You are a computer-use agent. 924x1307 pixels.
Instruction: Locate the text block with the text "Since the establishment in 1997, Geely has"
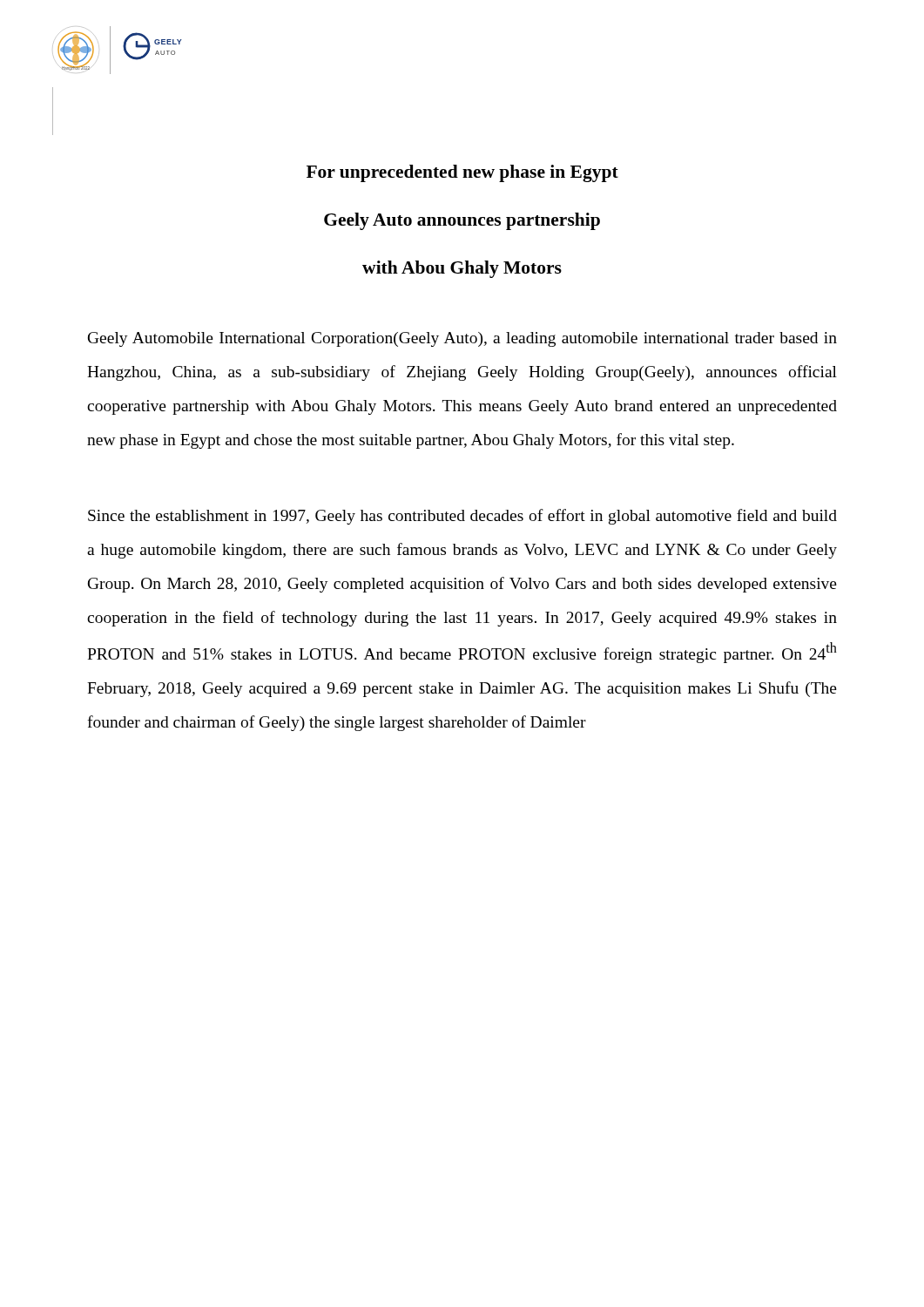tap(462, 618)
